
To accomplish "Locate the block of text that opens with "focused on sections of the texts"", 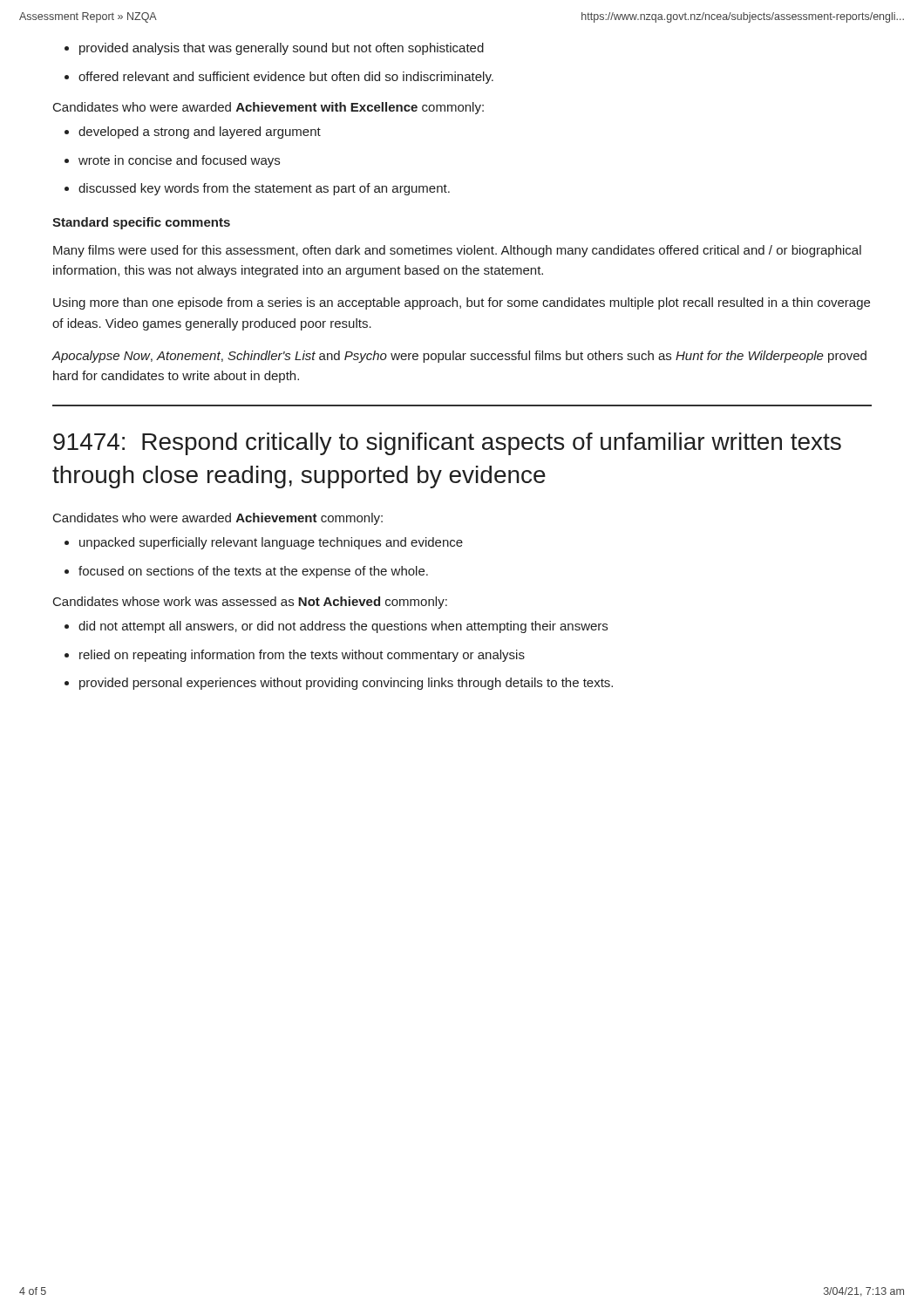I will coord(254,570).
